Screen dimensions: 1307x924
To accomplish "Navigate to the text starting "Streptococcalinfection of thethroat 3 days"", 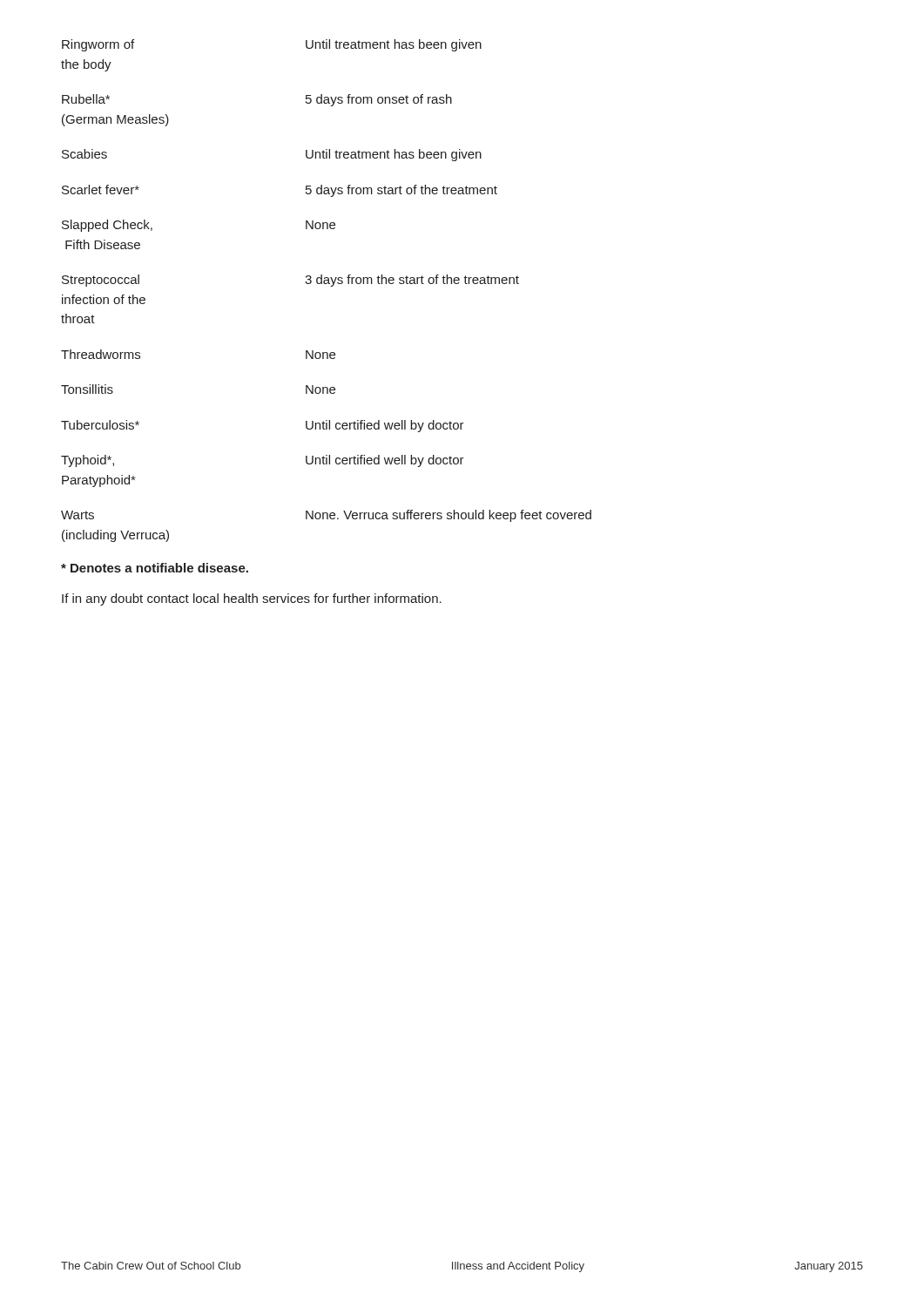I will 97,280.
